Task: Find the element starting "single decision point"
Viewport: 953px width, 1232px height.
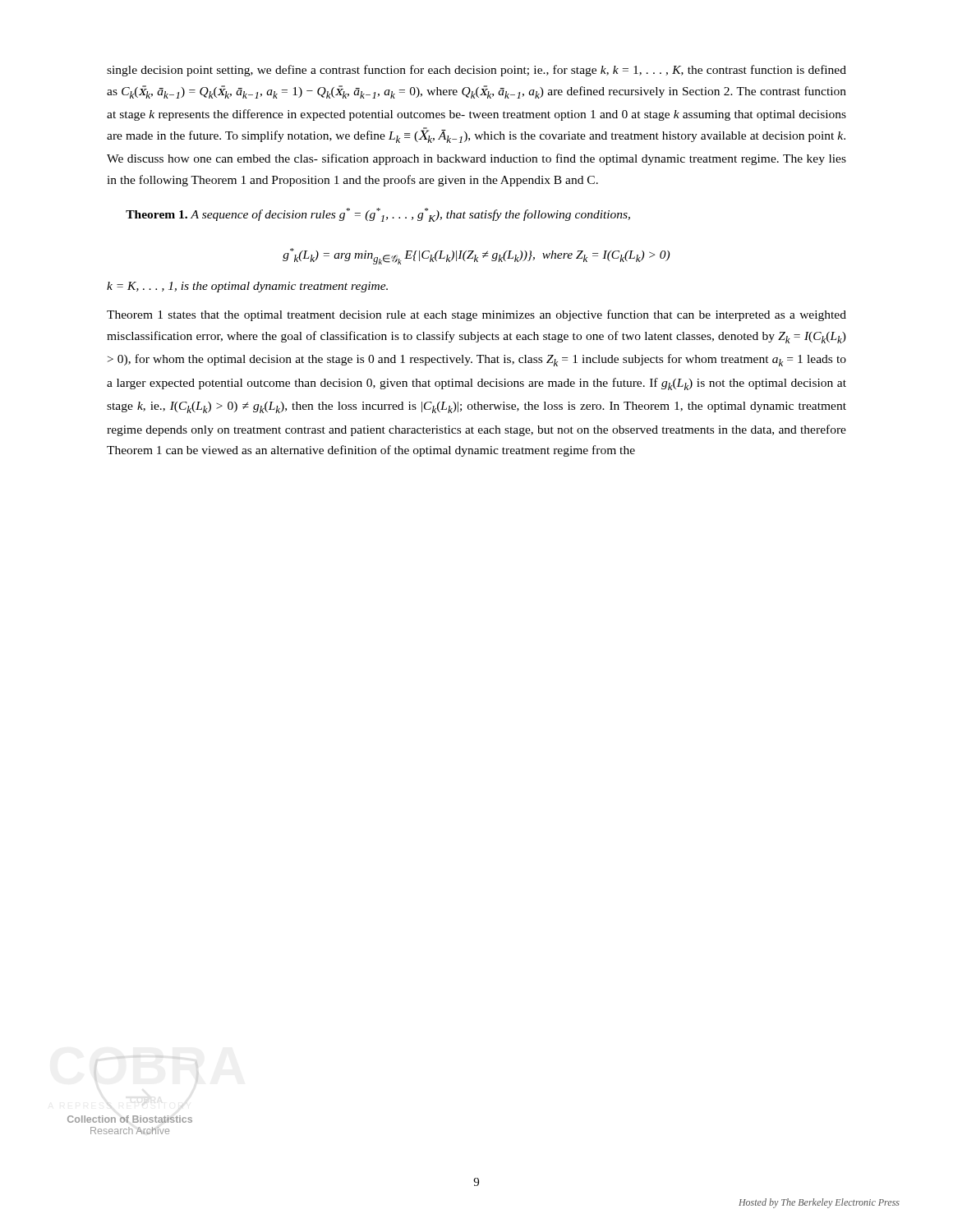Action: (x=476, y=124)
